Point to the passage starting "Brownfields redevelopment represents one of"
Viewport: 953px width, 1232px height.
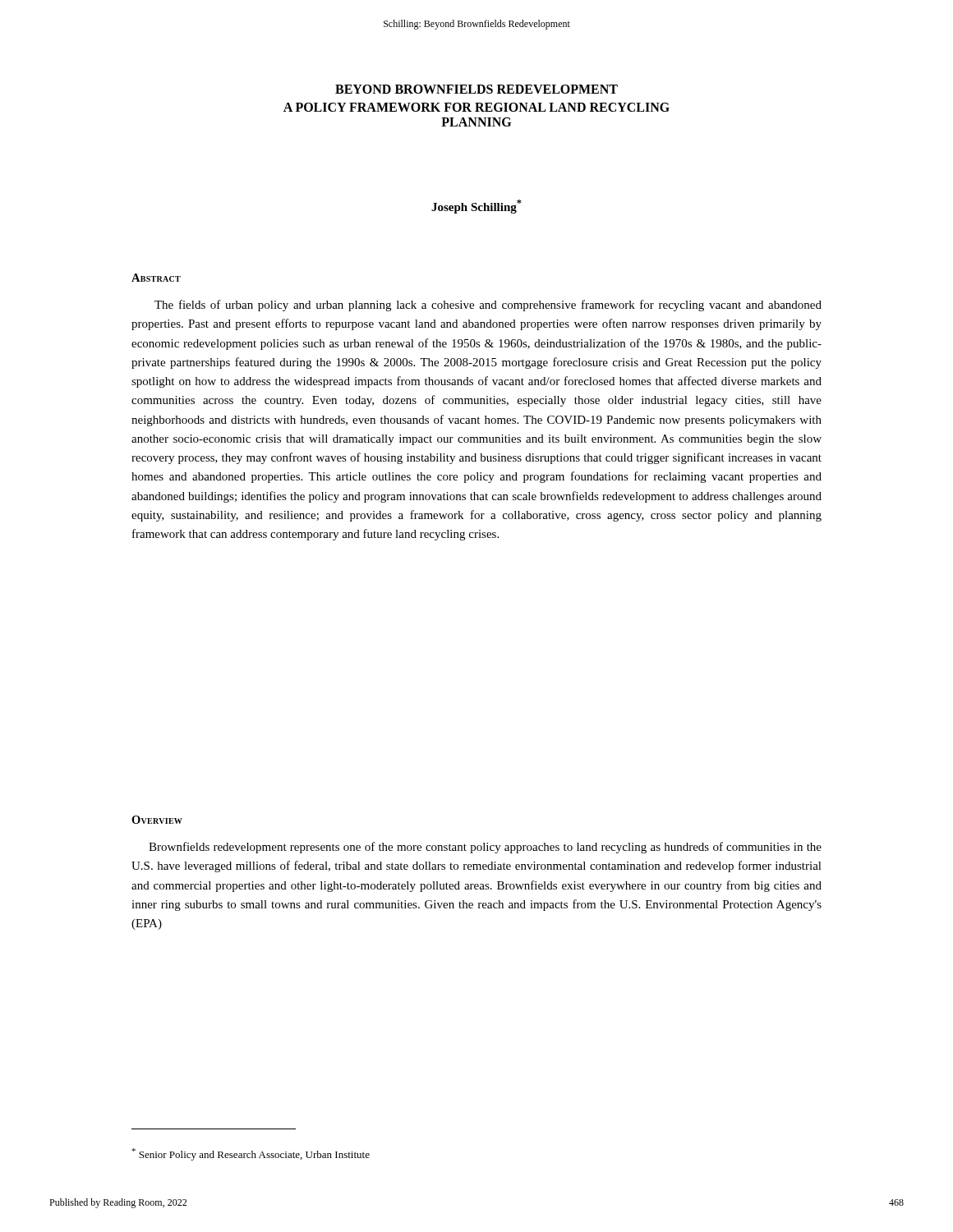476,885
